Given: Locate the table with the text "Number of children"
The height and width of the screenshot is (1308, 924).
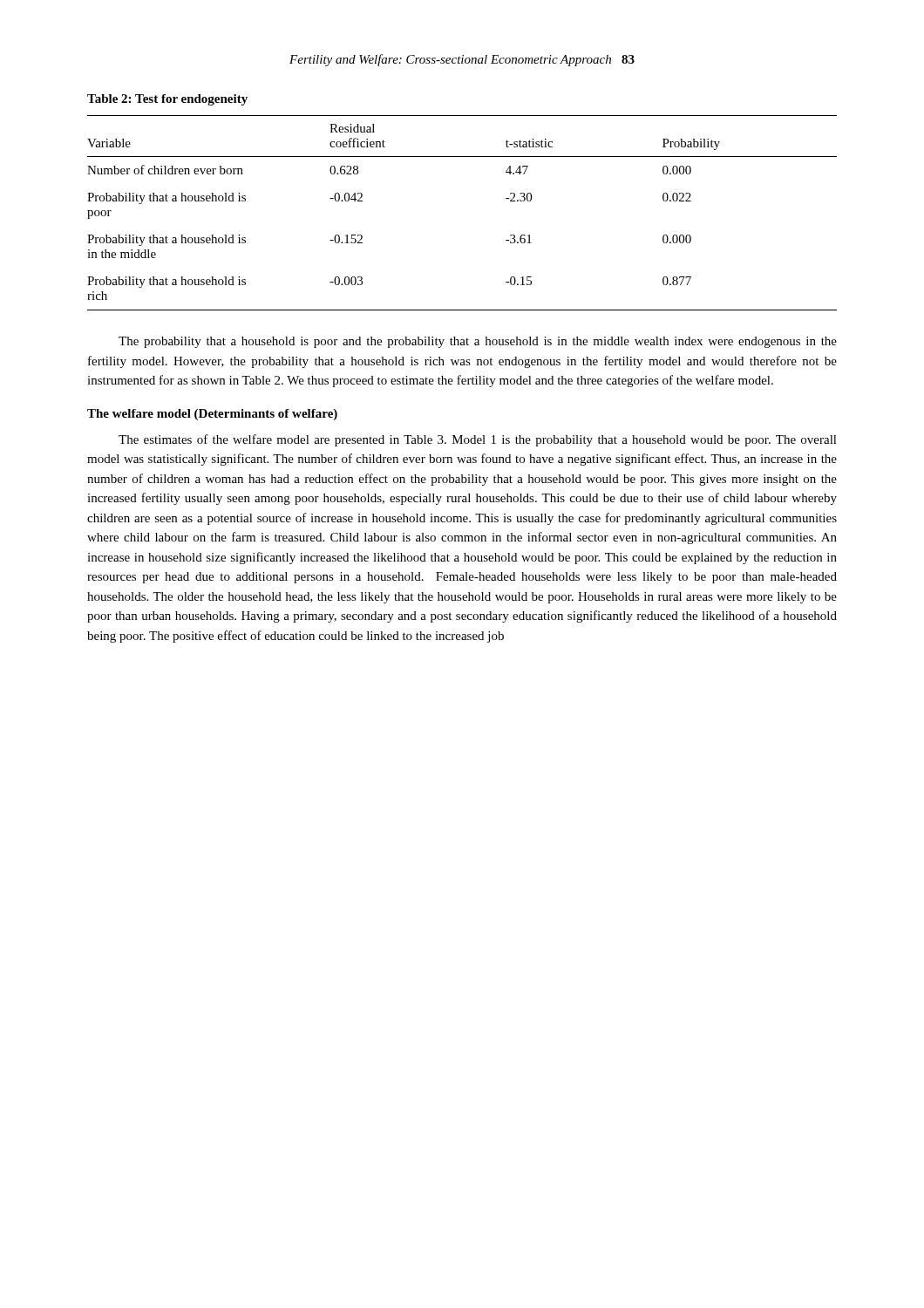Looking at the screenshot, I should [x=462, y=213].
